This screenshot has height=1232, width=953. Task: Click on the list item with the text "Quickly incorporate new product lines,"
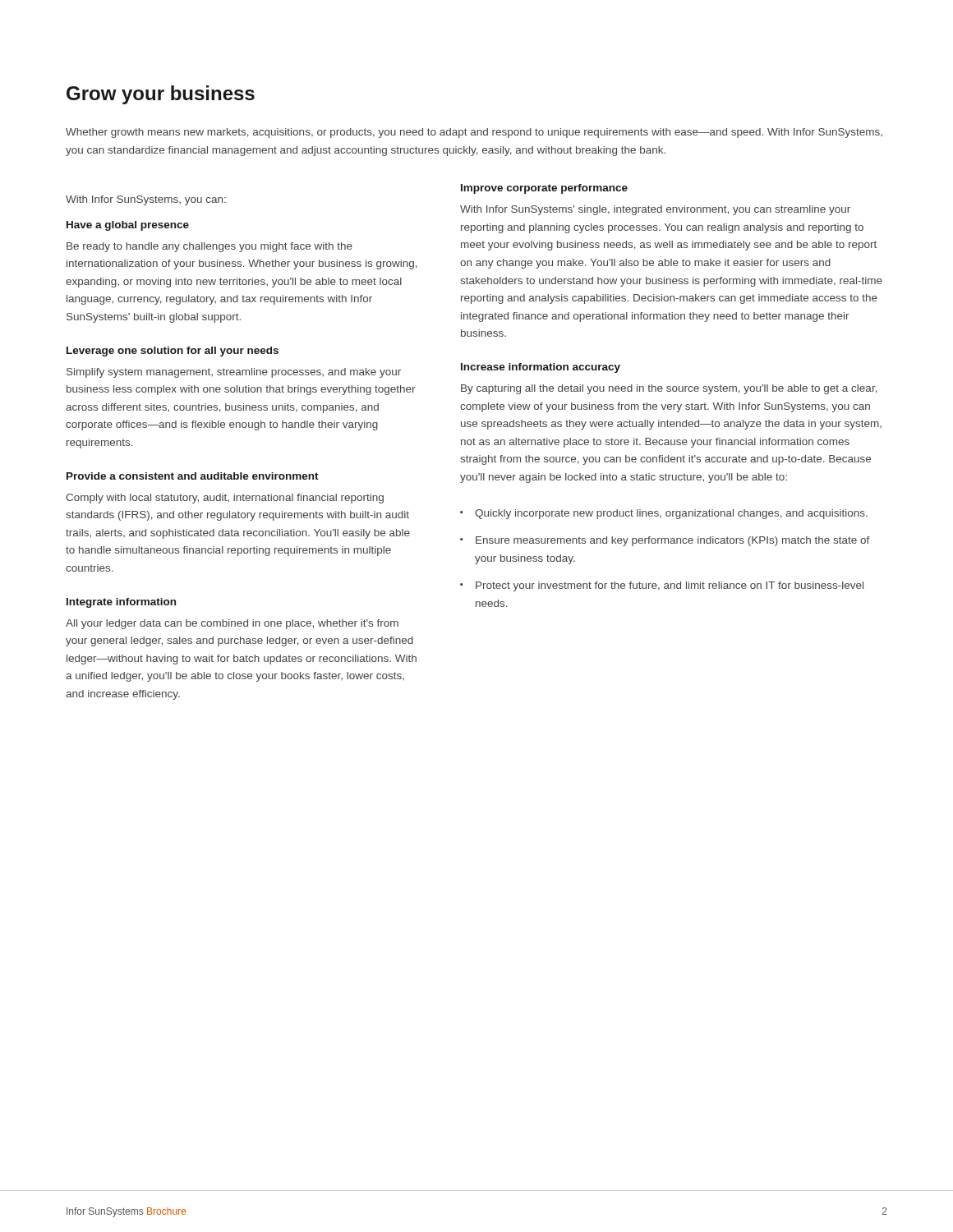coord(672,513)
